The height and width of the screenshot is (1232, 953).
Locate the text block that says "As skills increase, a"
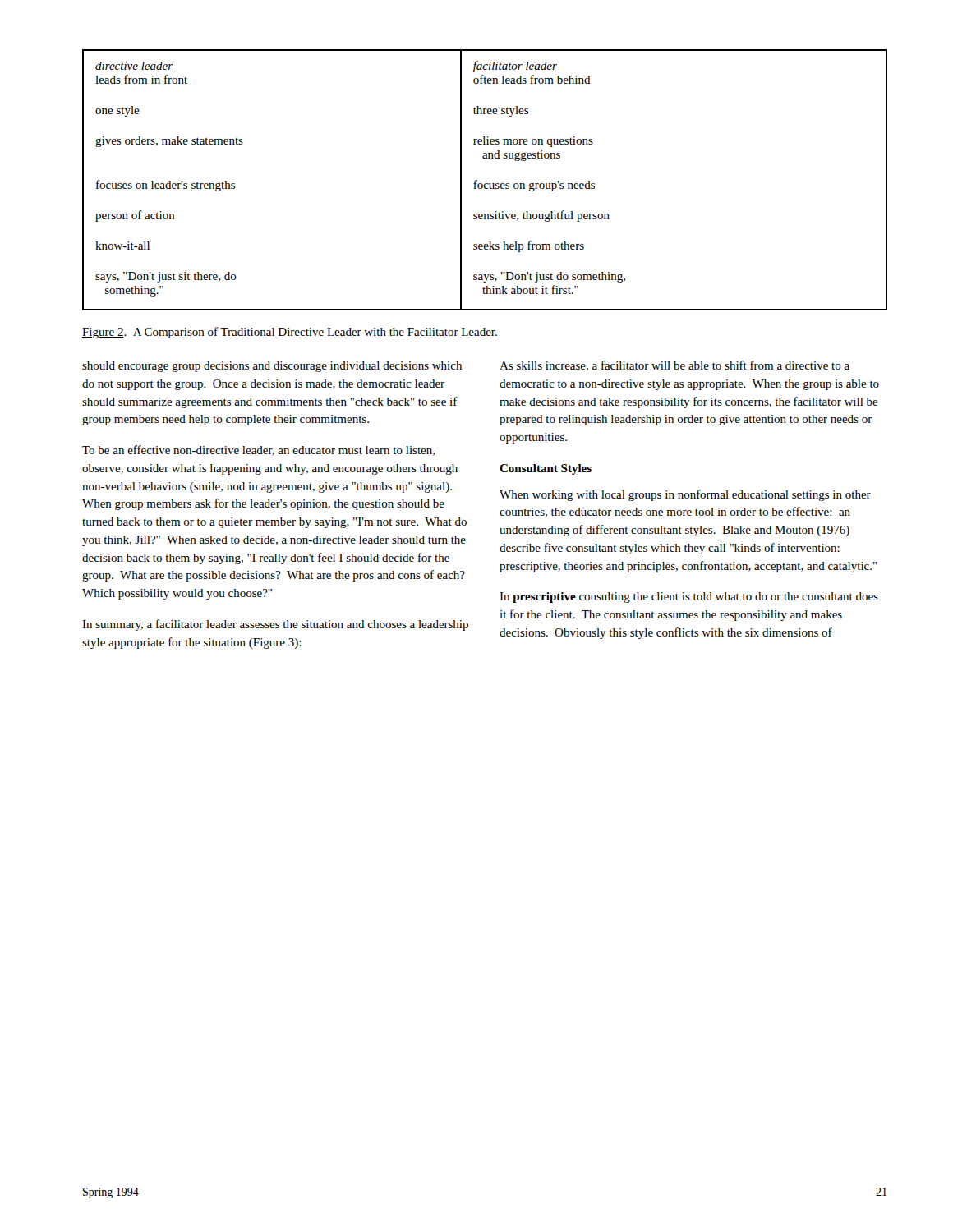(x=693, y=402)
